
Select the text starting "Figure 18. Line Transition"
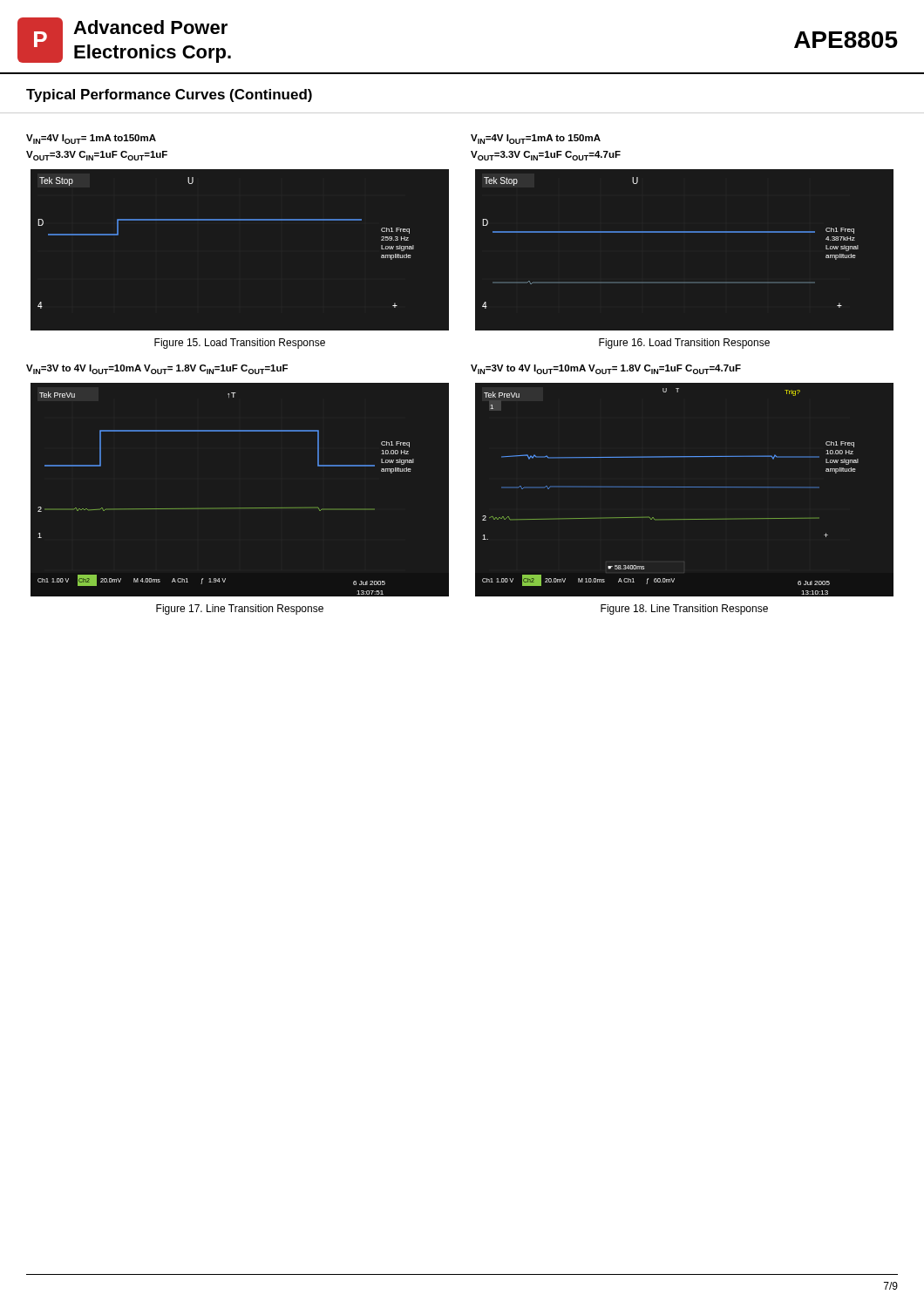point(684,608)
